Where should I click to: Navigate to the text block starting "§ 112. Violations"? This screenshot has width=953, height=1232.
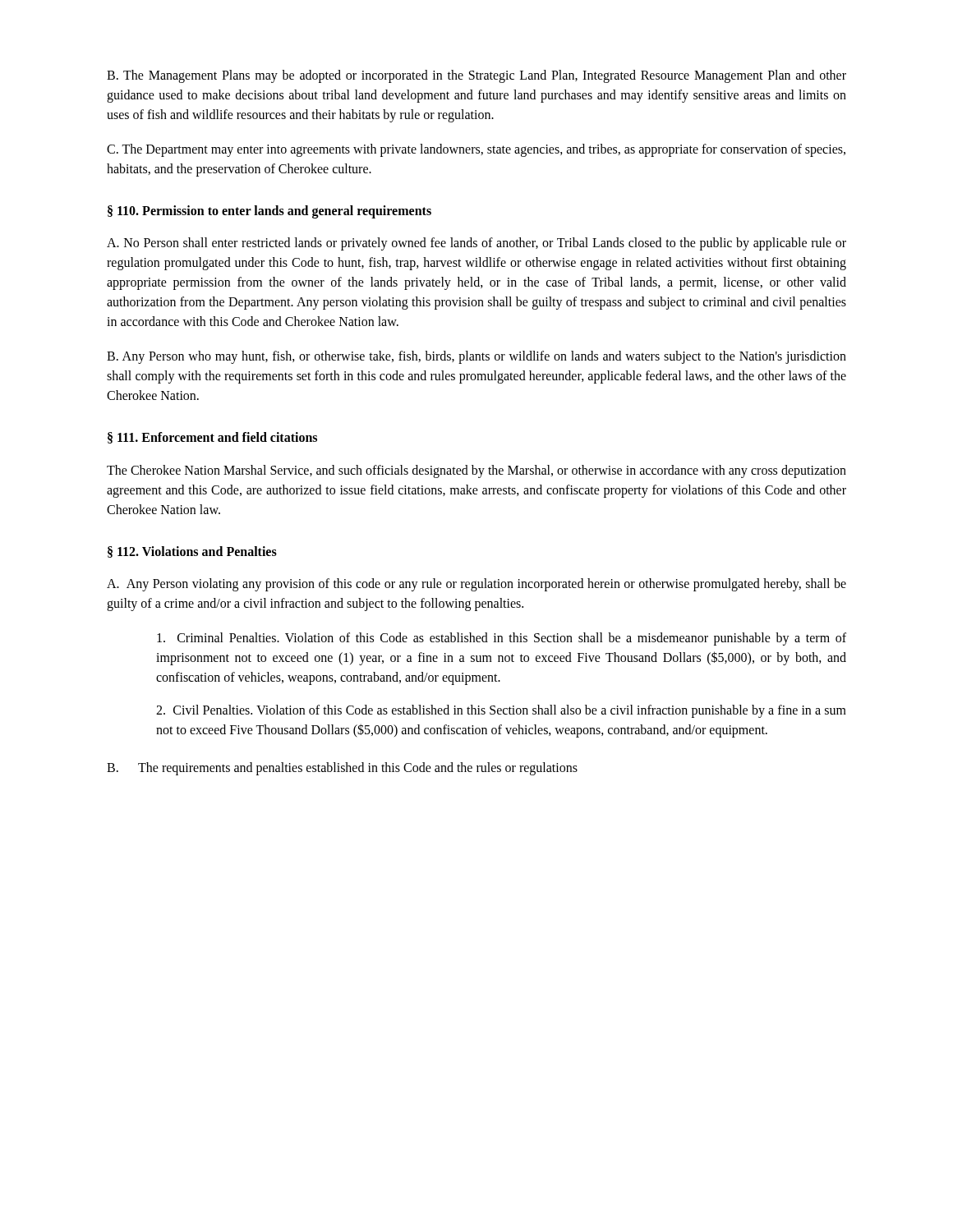pyautogui.click(x=192, y=551)
